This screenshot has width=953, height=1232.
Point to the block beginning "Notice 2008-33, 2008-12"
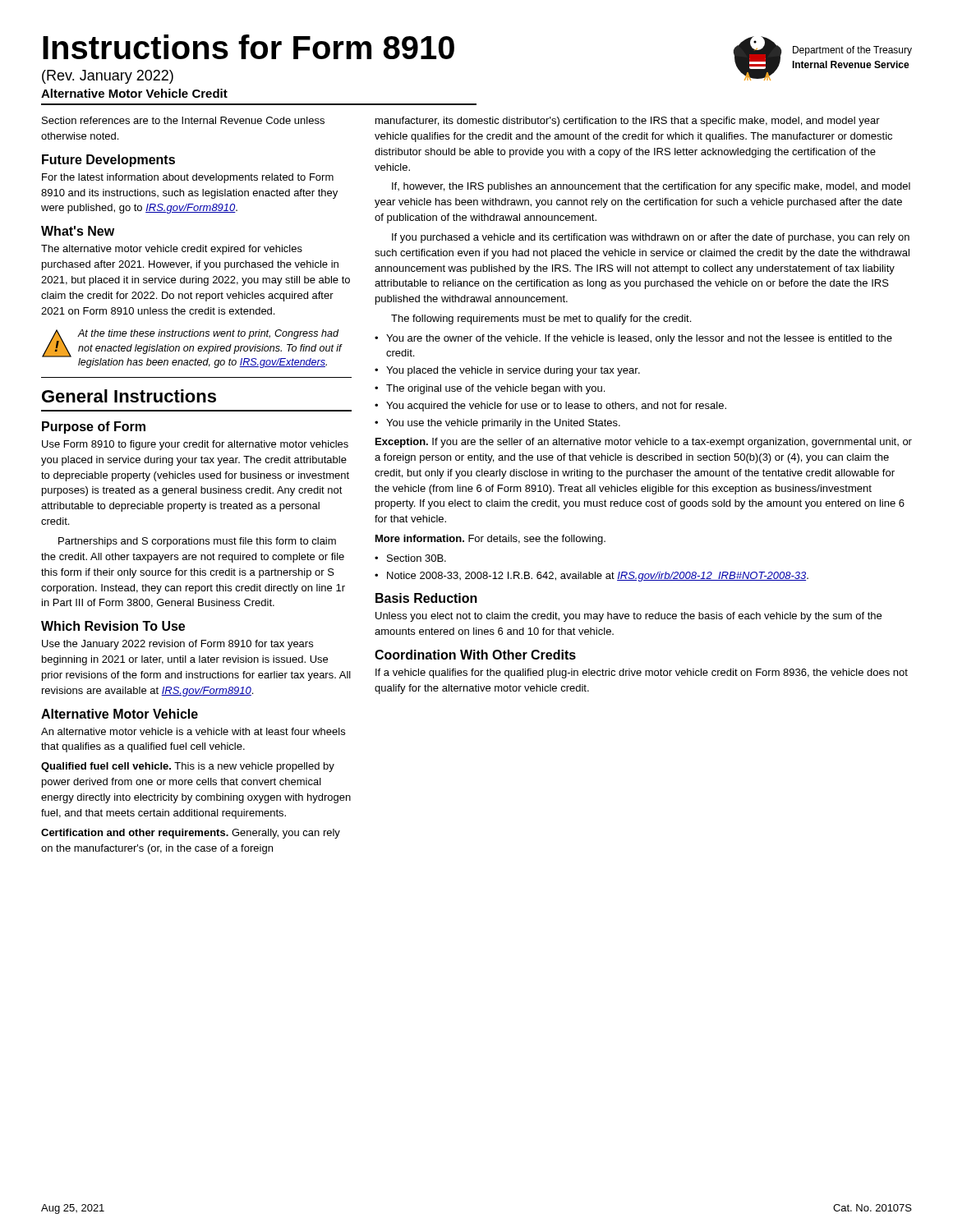coord(598,575)
